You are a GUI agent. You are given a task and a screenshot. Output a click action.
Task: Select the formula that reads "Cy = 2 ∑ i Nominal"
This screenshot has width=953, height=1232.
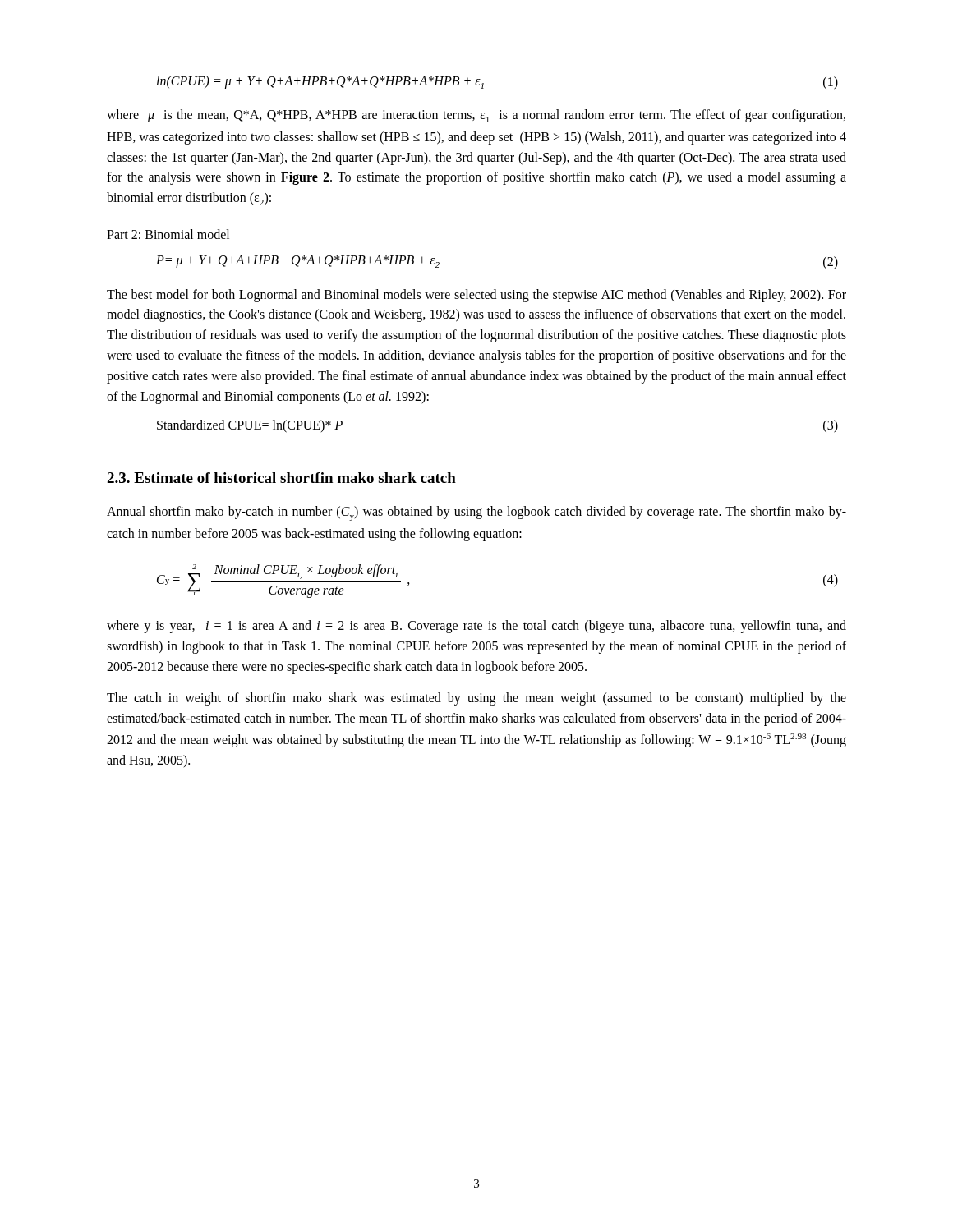[x=306, y=581]
